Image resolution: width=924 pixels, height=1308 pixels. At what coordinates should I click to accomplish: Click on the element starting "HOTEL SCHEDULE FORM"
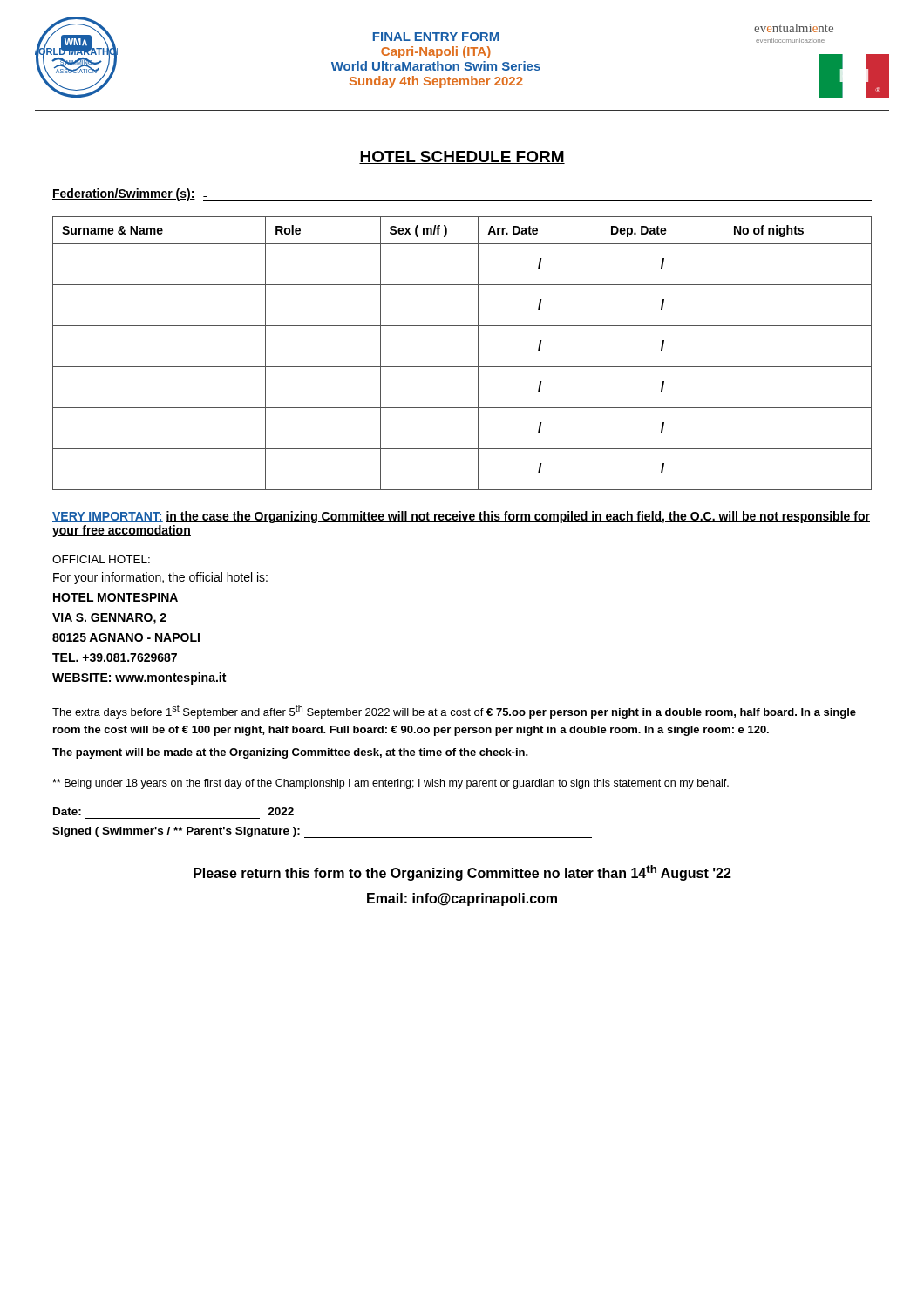coord(462,157)
